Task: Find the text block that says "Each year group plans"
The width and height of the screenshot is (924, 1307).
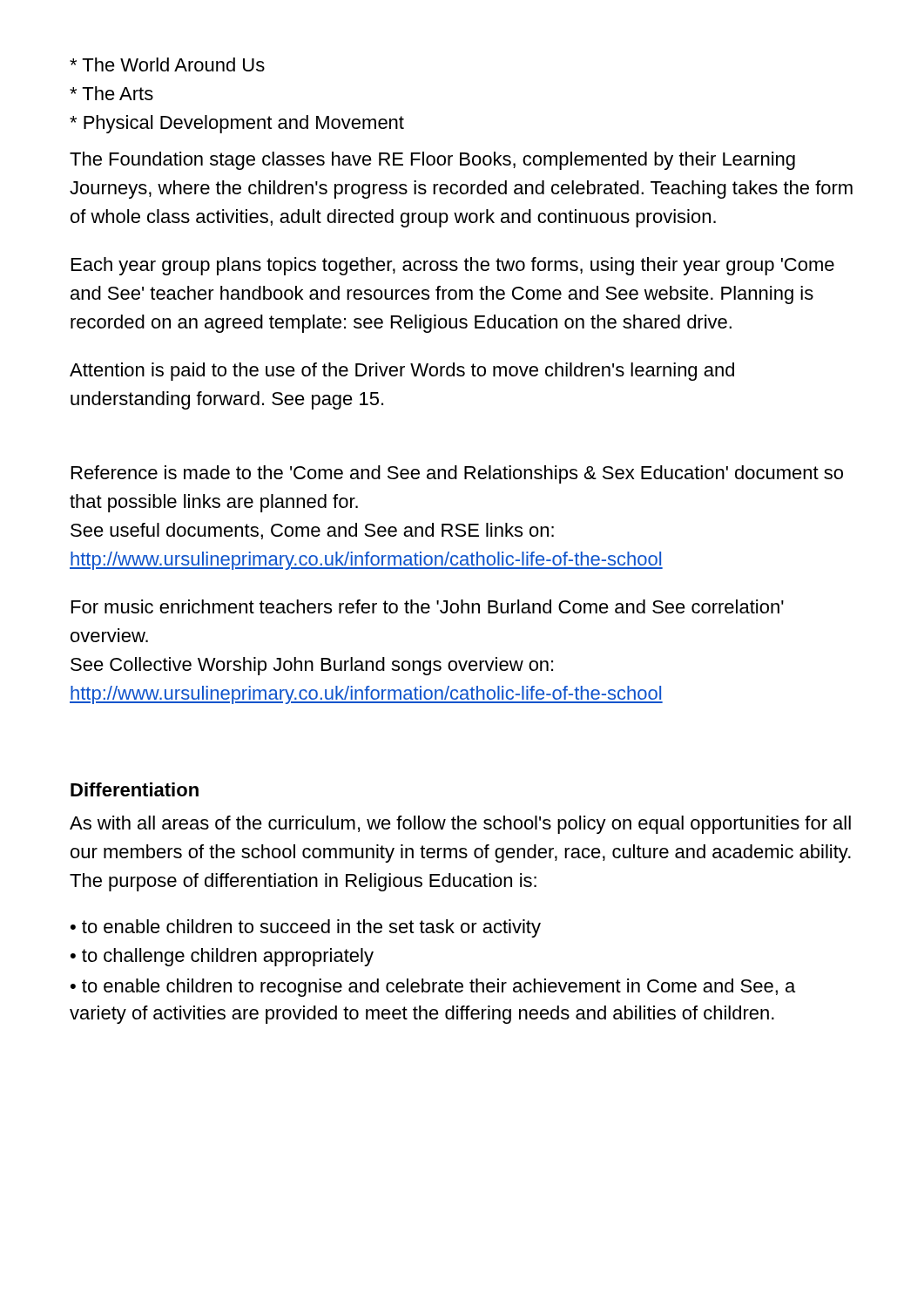Action: click(x=452, y=294)
